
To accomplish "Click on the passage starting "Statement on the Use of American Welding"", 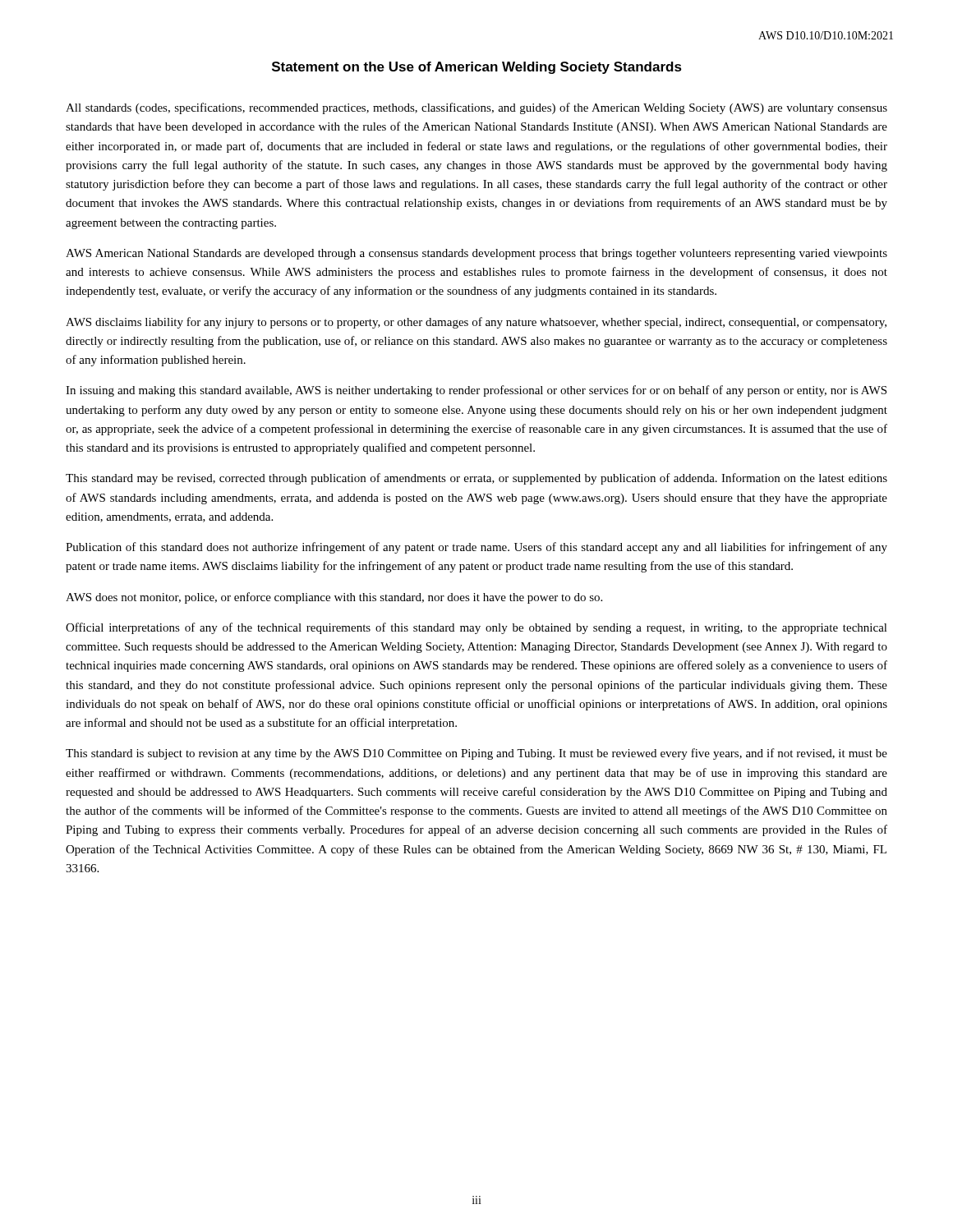I will point(476,67).
